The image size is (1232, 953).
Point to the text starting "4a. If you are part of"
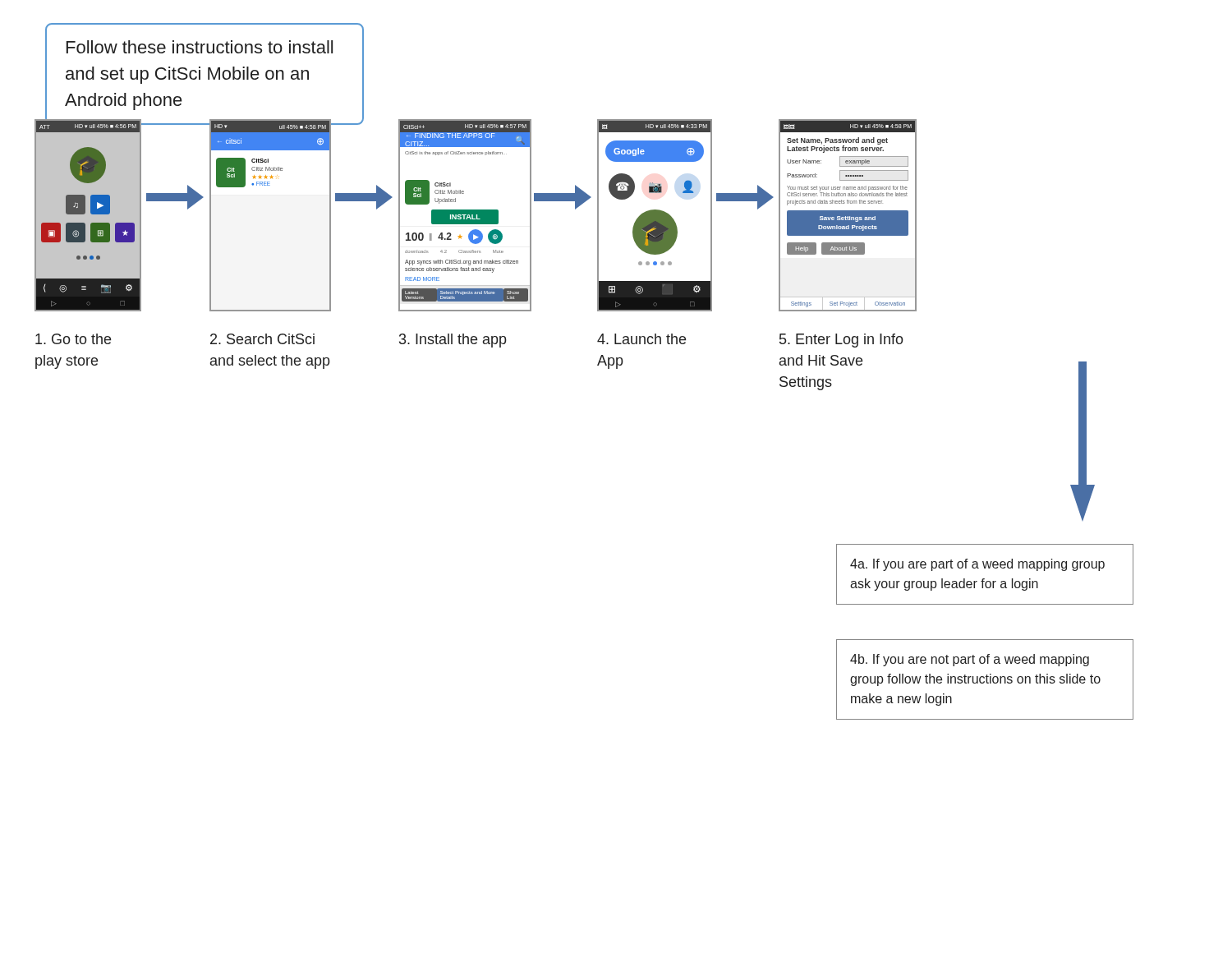[x=978, y=574]
